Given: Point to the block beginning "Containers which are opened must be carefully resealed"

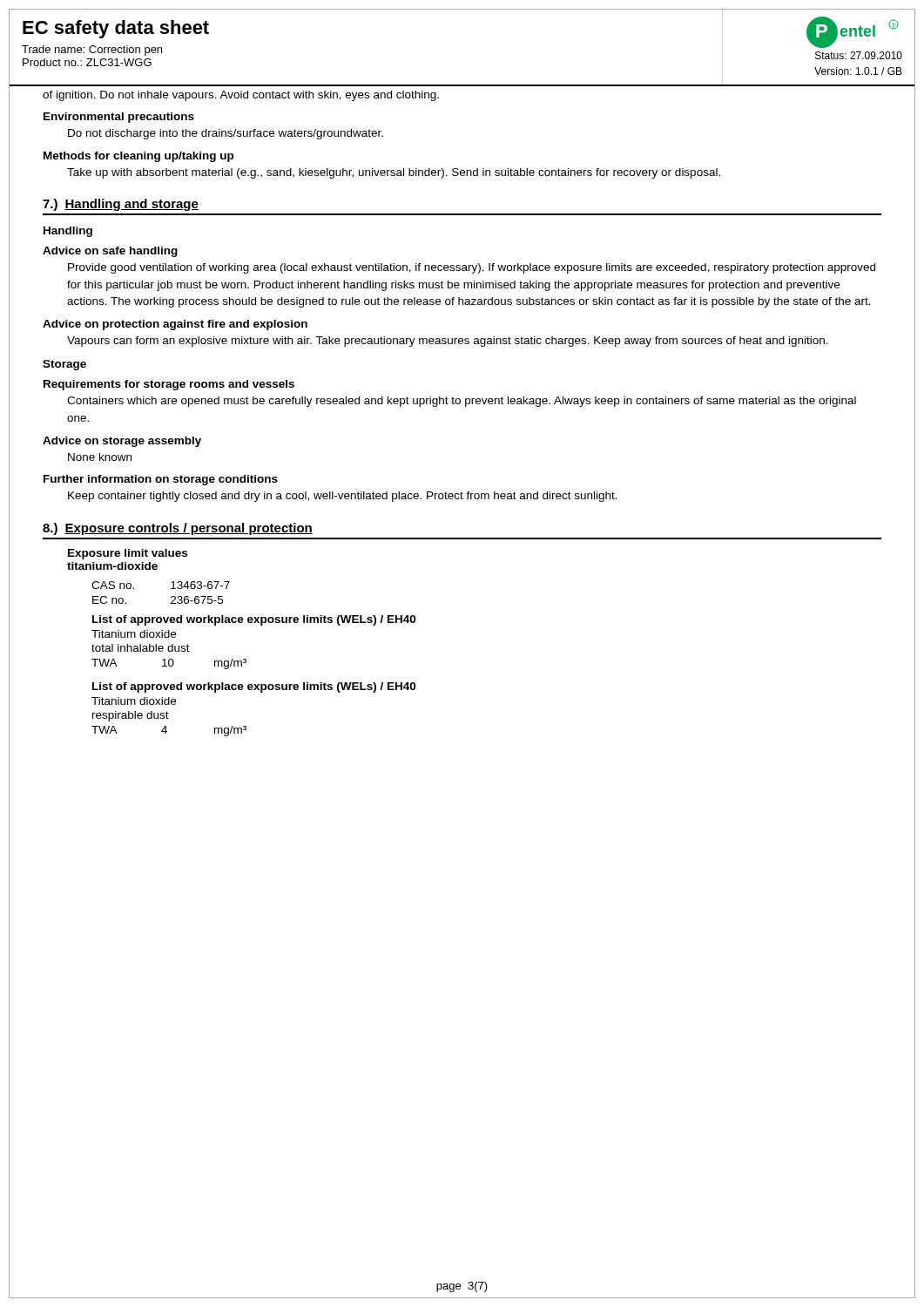Looking at the screenshot, I should 462,409.
